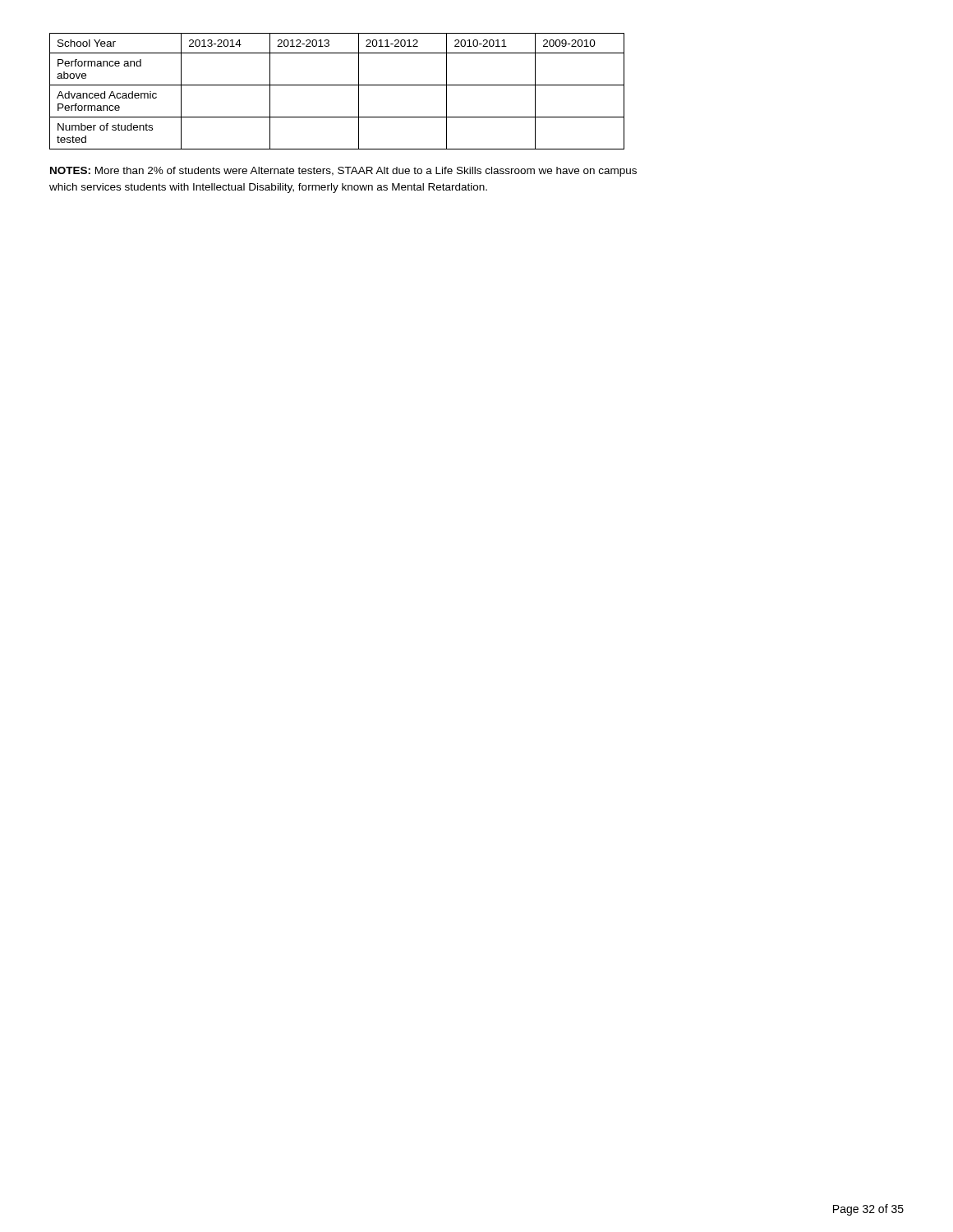953x1232 pixels.
Task: Select the element starting "NOTES: More than"
Action: coord(343,179)
